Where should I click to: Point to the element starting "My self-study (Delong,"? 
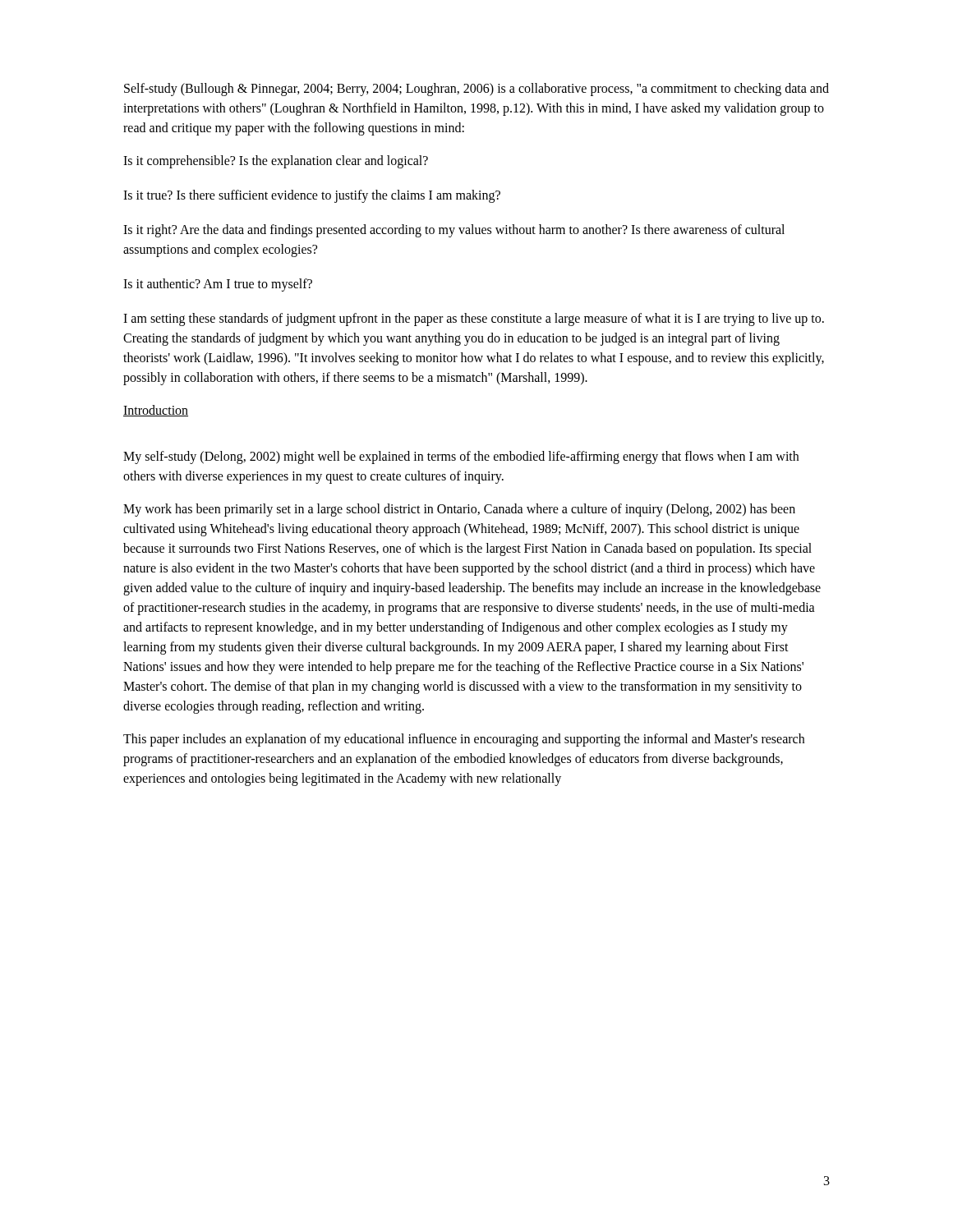click(476, 467)
